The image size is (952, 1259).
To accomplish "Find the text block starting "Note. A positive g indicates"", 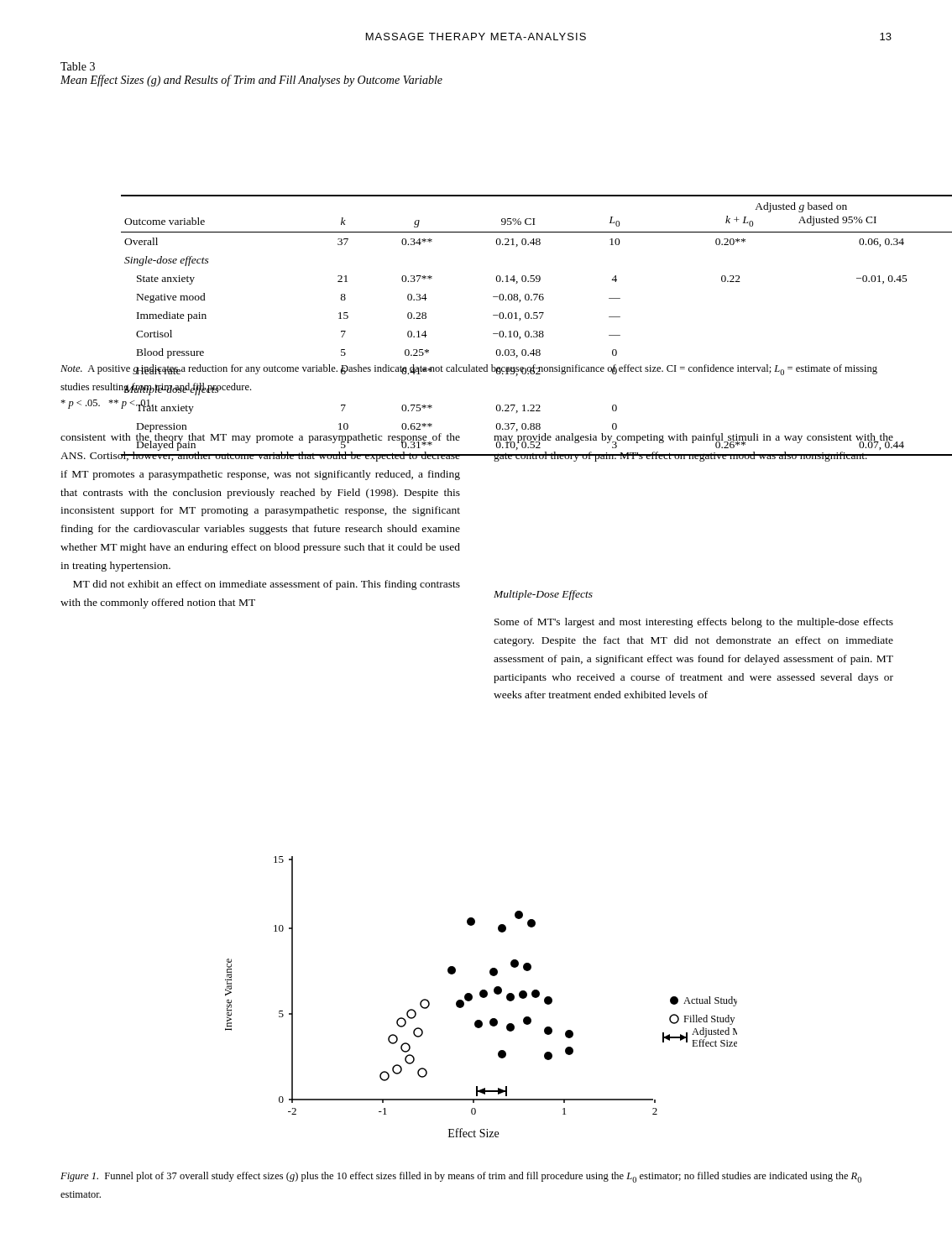I will 469,370.
